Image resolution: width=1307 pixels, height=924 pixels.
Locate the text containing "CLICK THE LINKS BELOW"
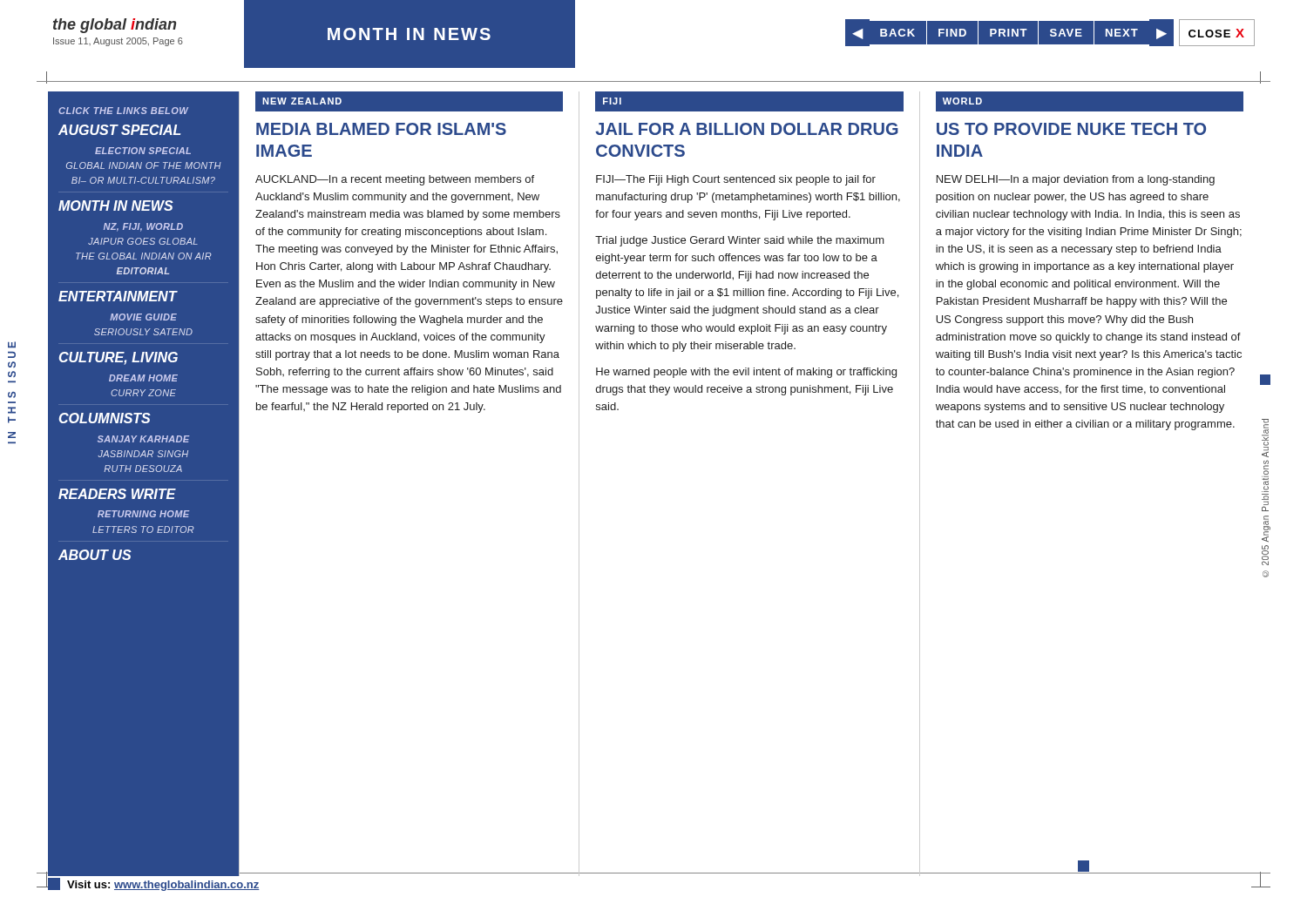pyautogui.click(x=123, y=111)
